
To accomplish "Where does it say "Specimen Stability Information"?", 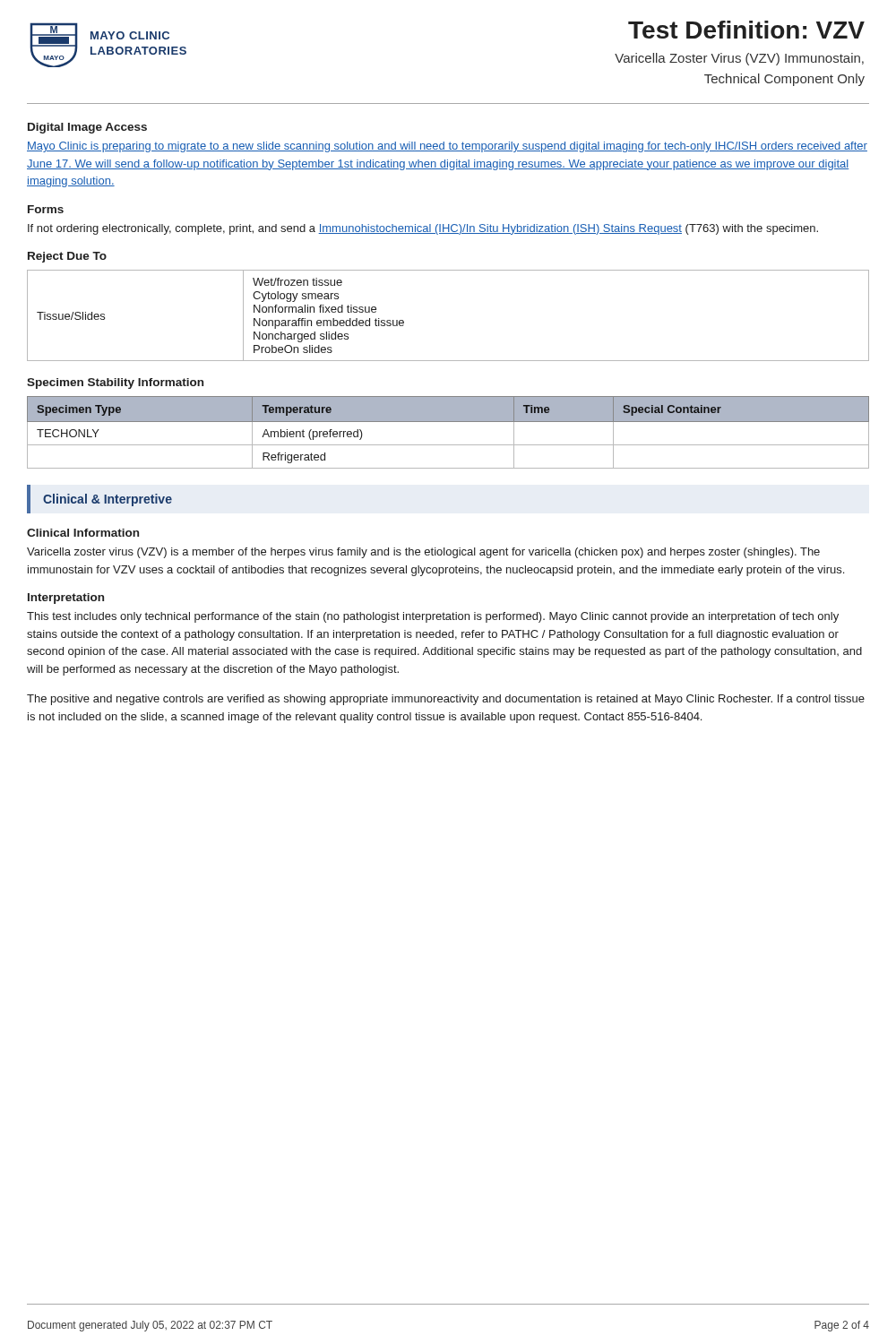I will [116, 382].
